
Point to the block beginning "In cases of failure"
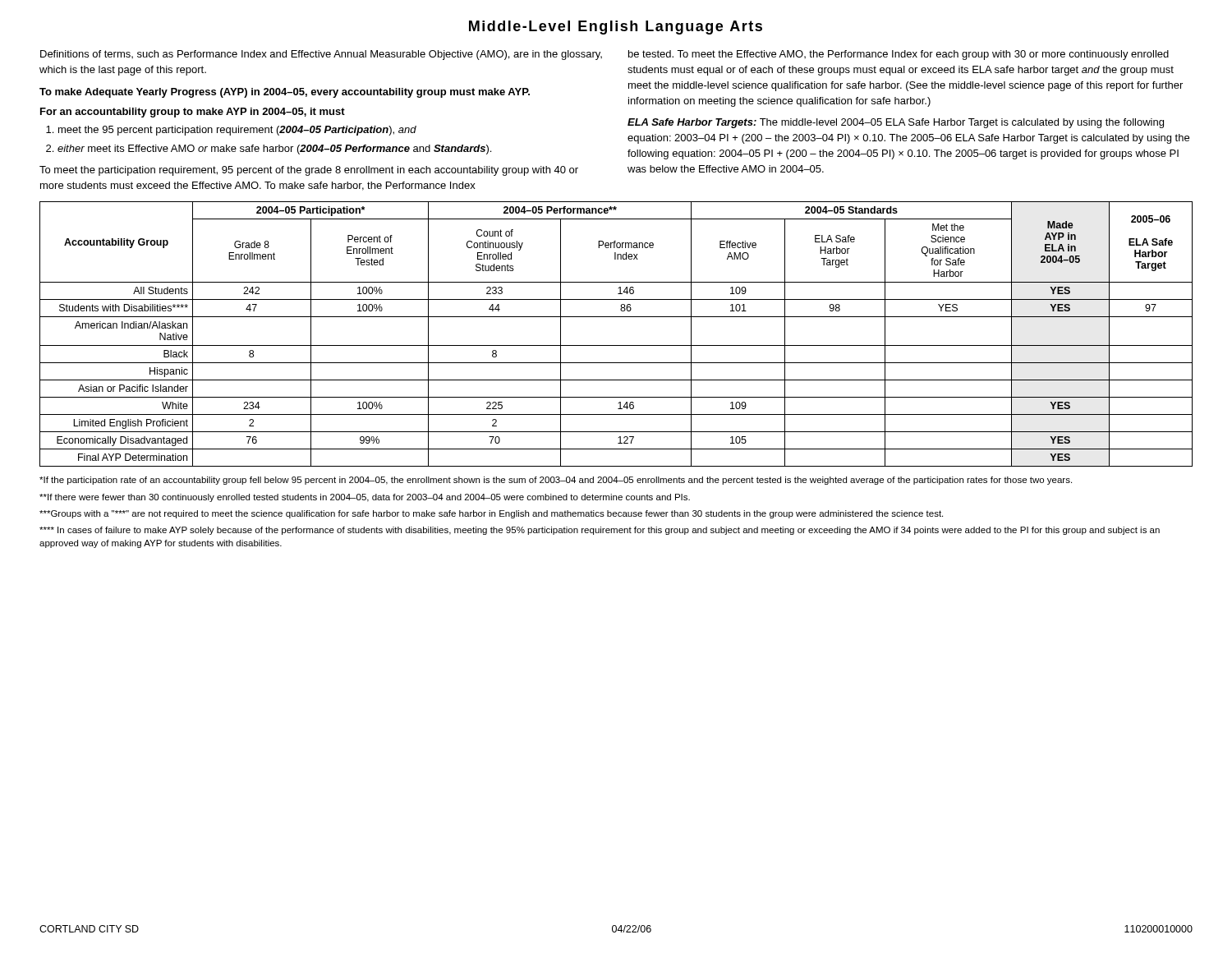point(600,536)
